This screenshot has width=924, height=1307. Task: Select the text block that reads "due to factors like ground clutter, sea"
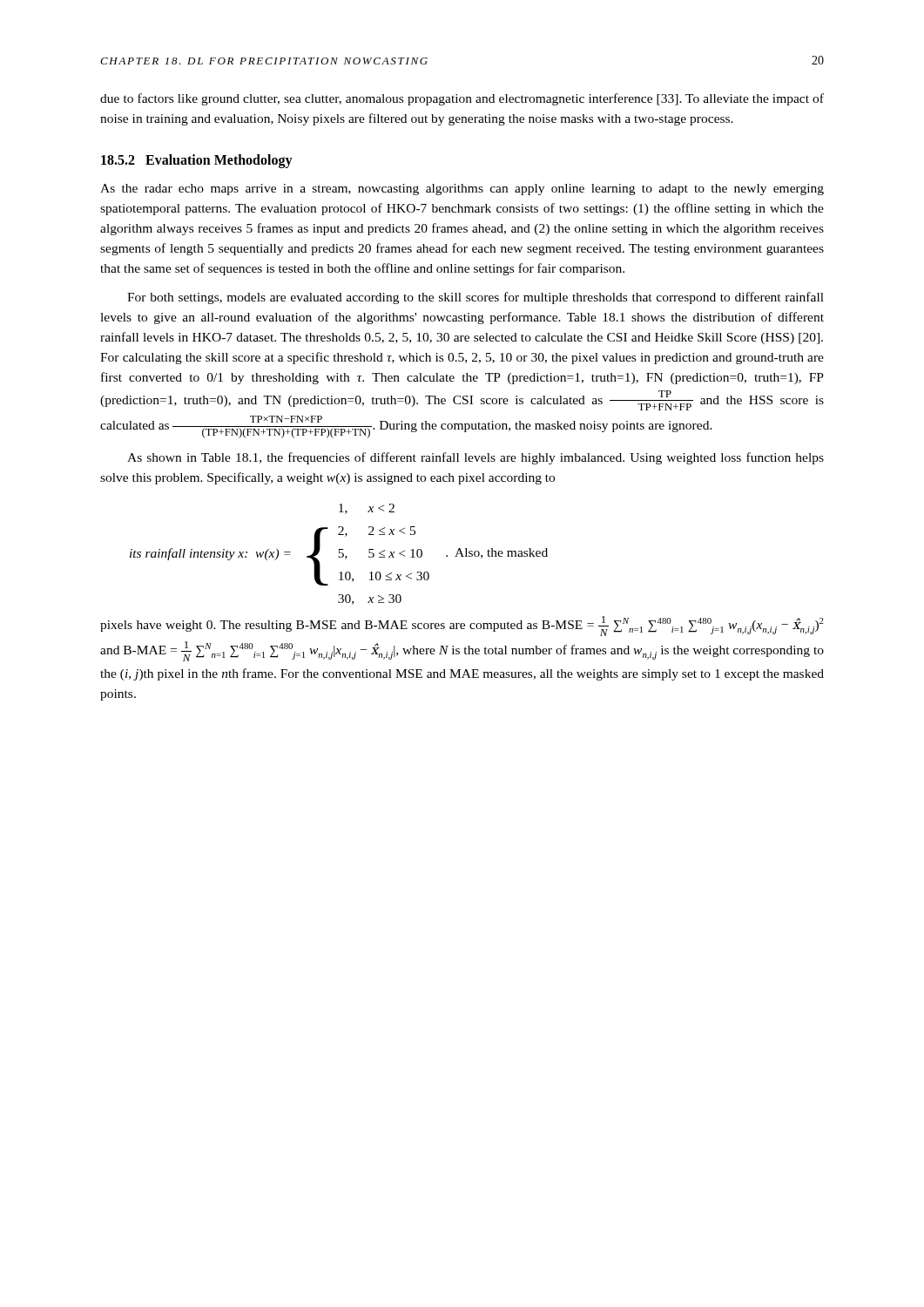click(x=462, y=108)
